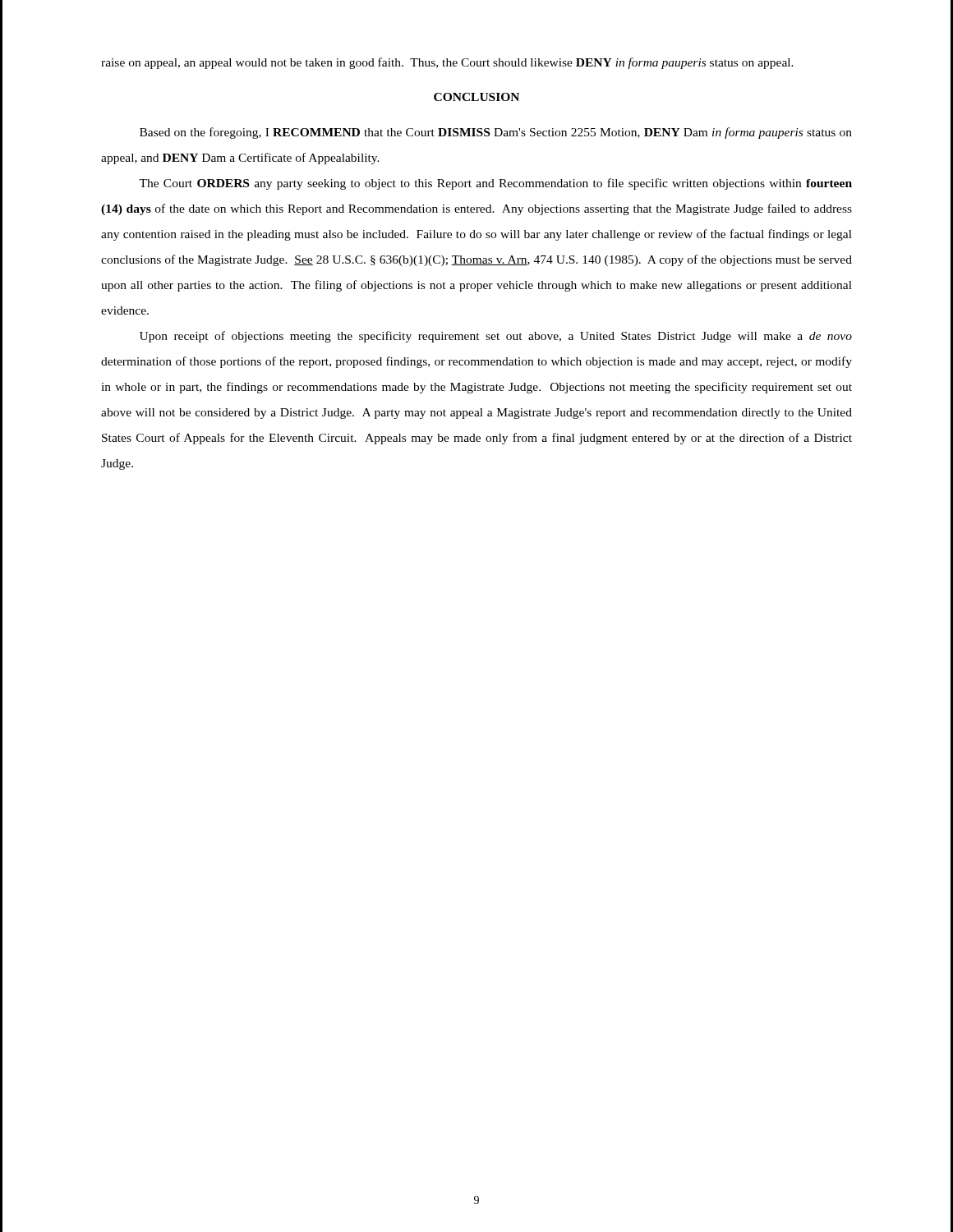Click on the text starting "raise on appeal,"

(476, 62)
